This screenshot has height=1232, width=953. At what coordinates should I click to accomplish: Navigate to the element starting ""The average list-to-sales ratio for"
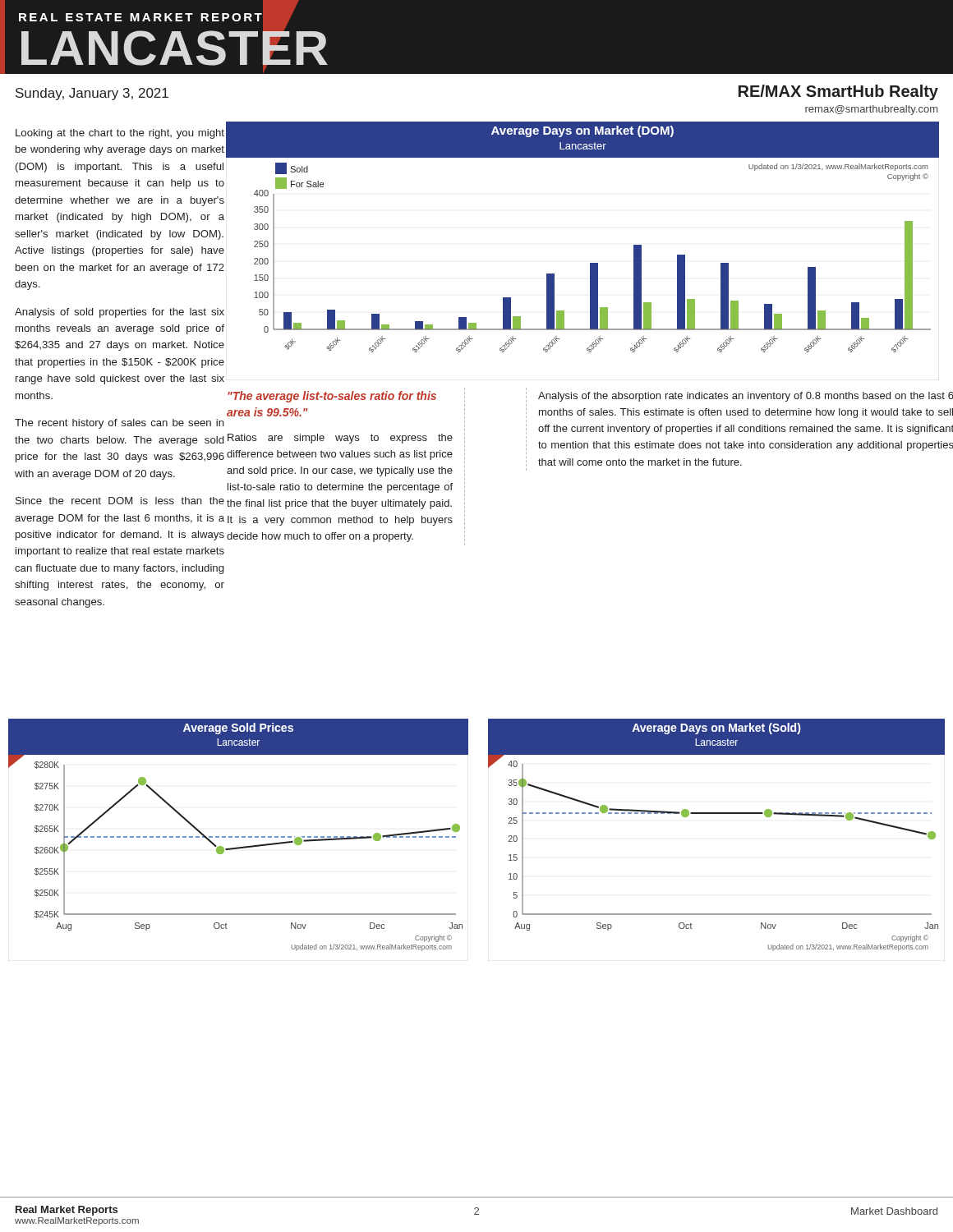pos(340,466)
